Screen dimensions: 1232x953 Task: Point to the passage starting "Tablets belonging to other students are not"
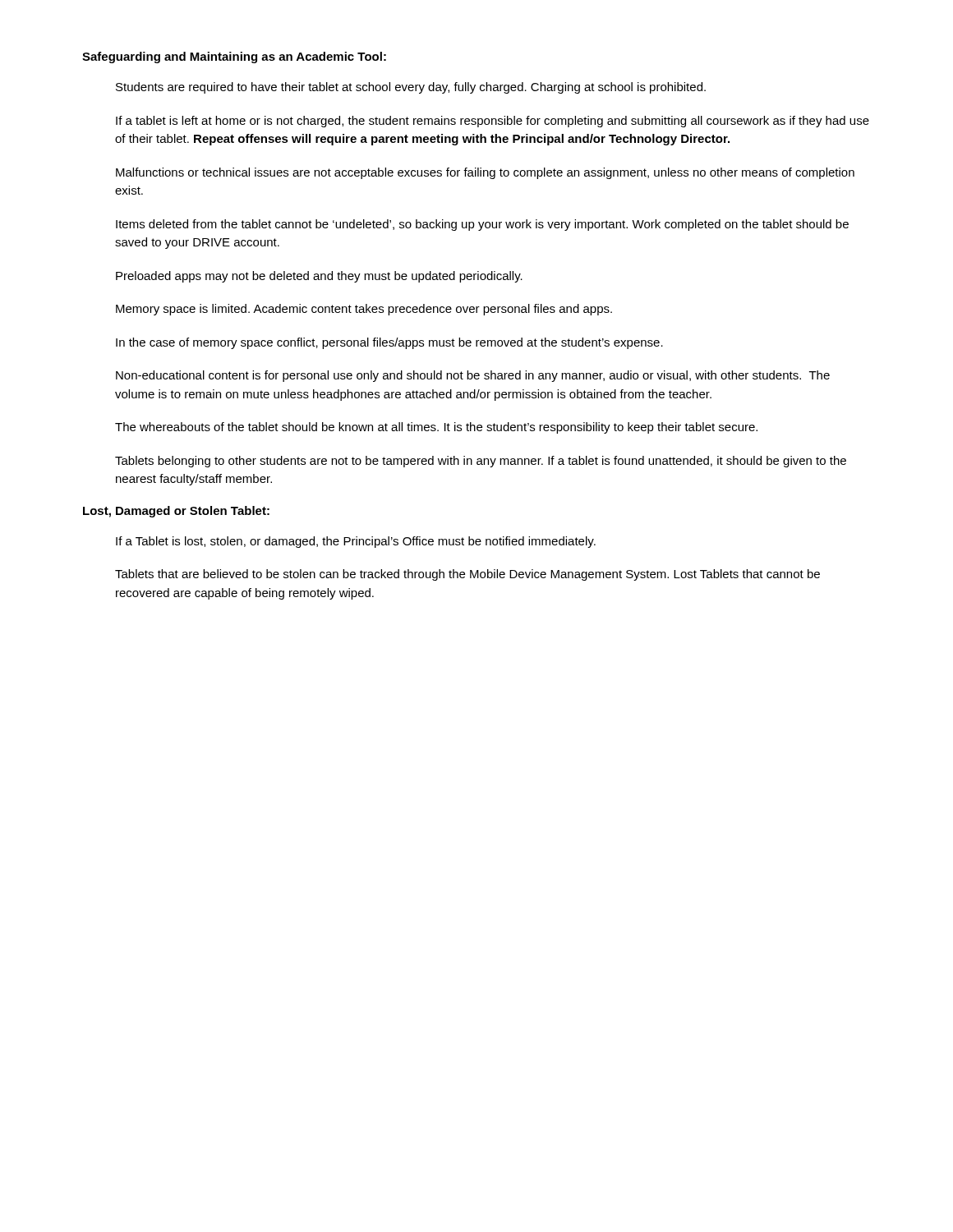pyautogui.click(x=481, y=469)
